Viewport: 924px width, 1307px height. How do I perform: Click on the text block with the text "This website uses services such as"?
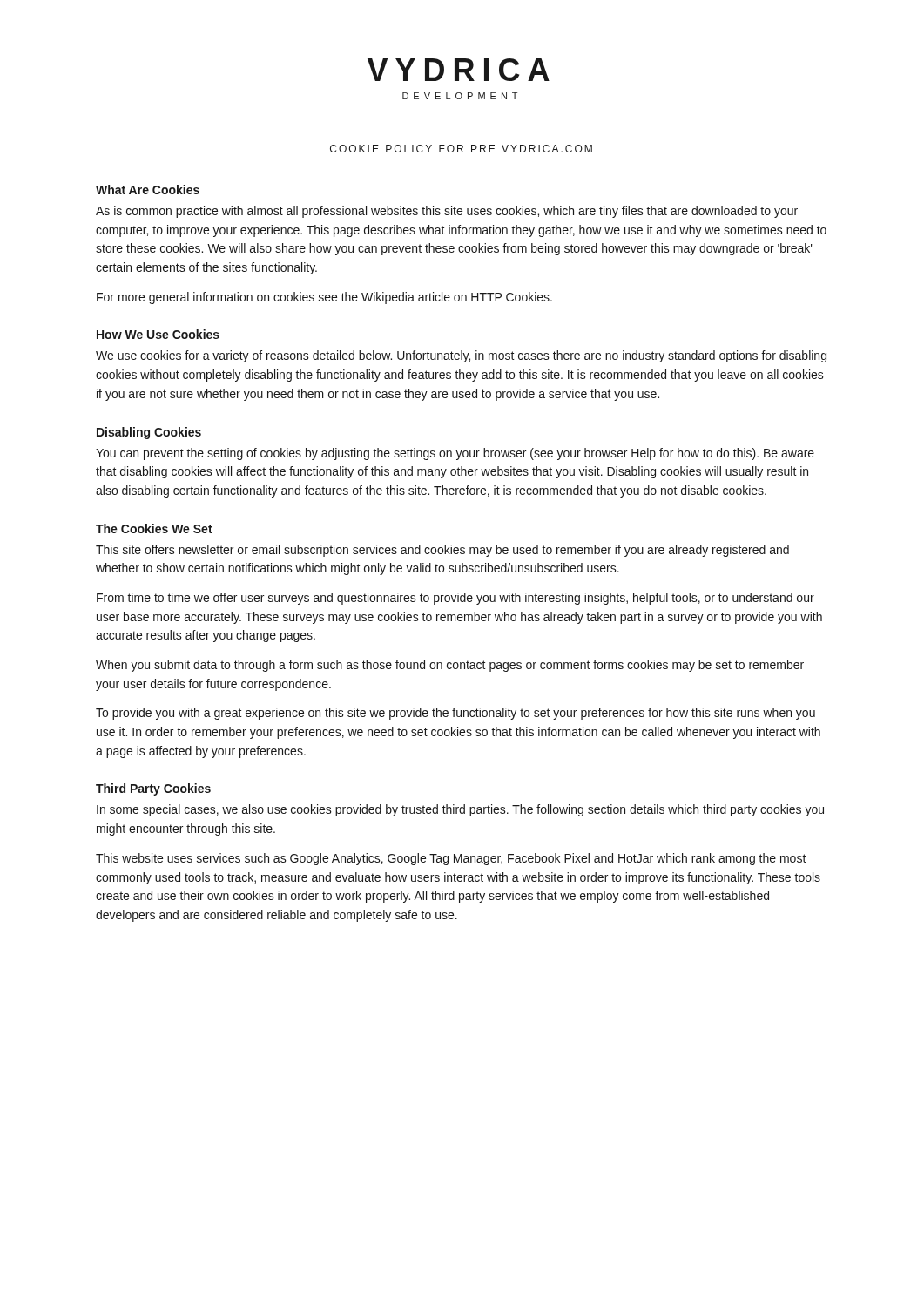pos(458,886)
